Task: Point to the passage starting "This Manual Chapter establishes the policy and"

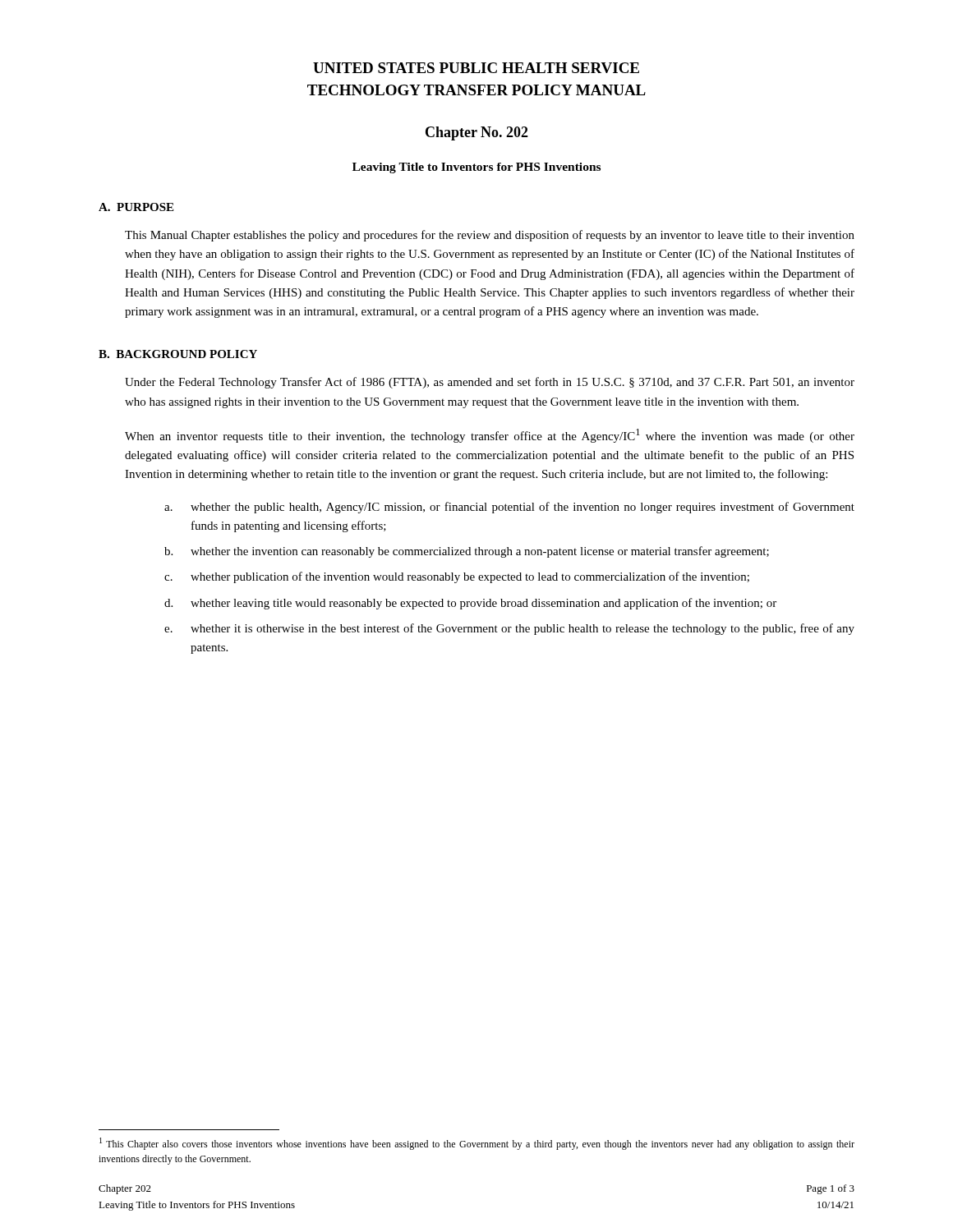Action: [490, 273]
